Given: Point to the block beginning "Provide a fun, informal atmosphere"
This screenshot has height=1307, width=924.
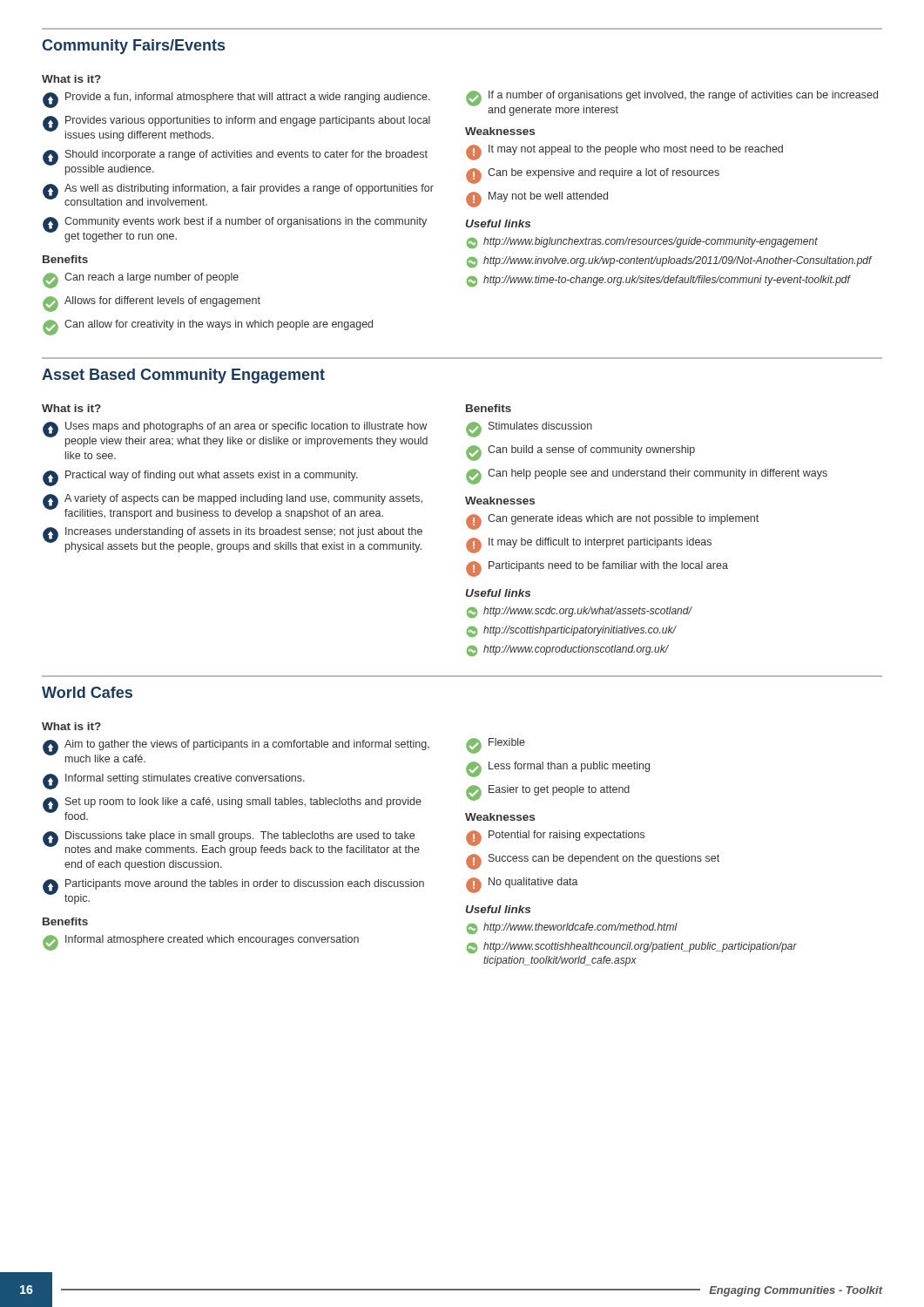Looking at the screenshot, I should point(236,99).
